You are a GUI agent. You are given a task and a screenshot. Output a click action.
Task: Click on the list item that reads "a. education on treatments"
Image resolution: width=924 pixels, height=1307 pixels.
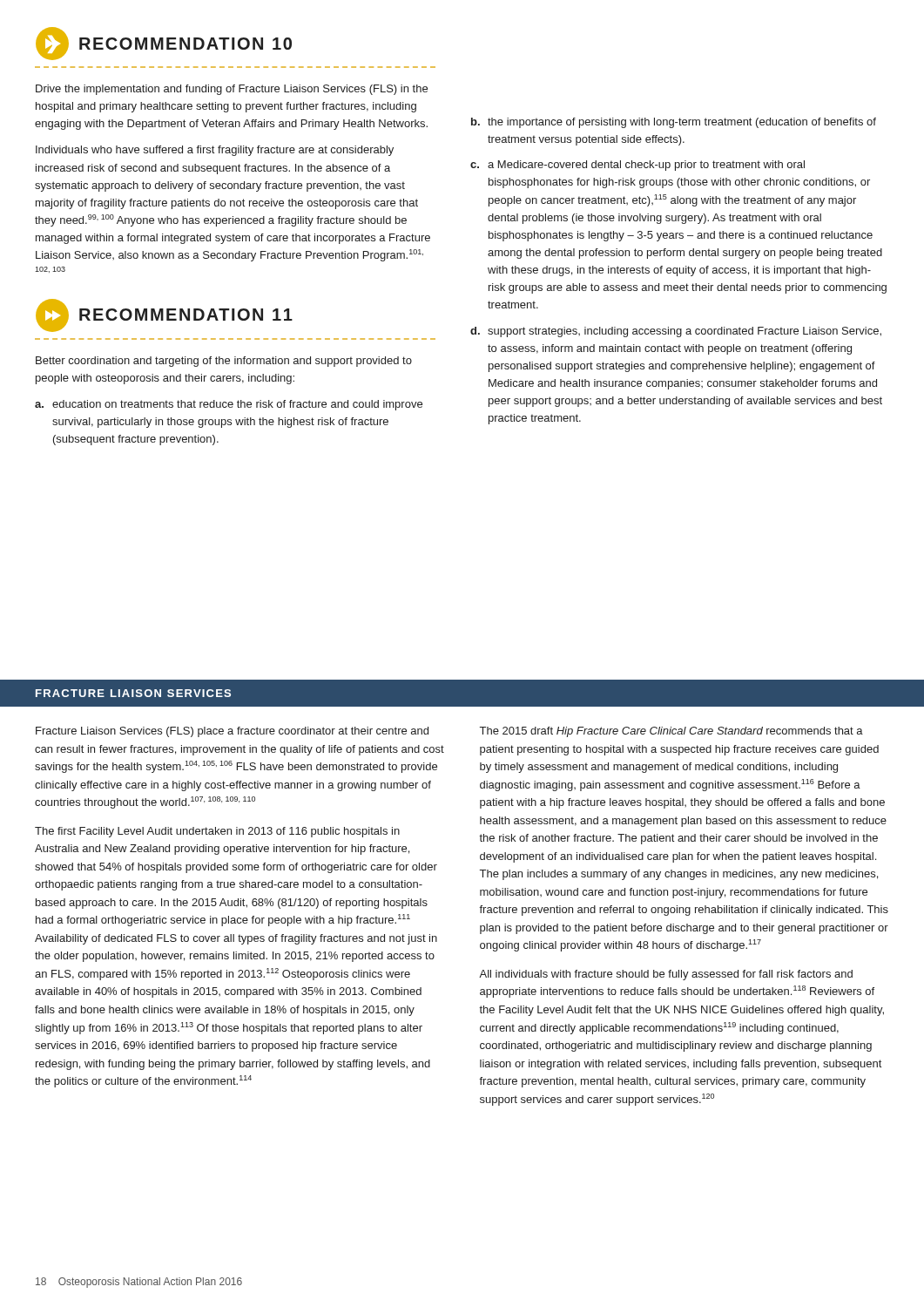tap(235, 422)
